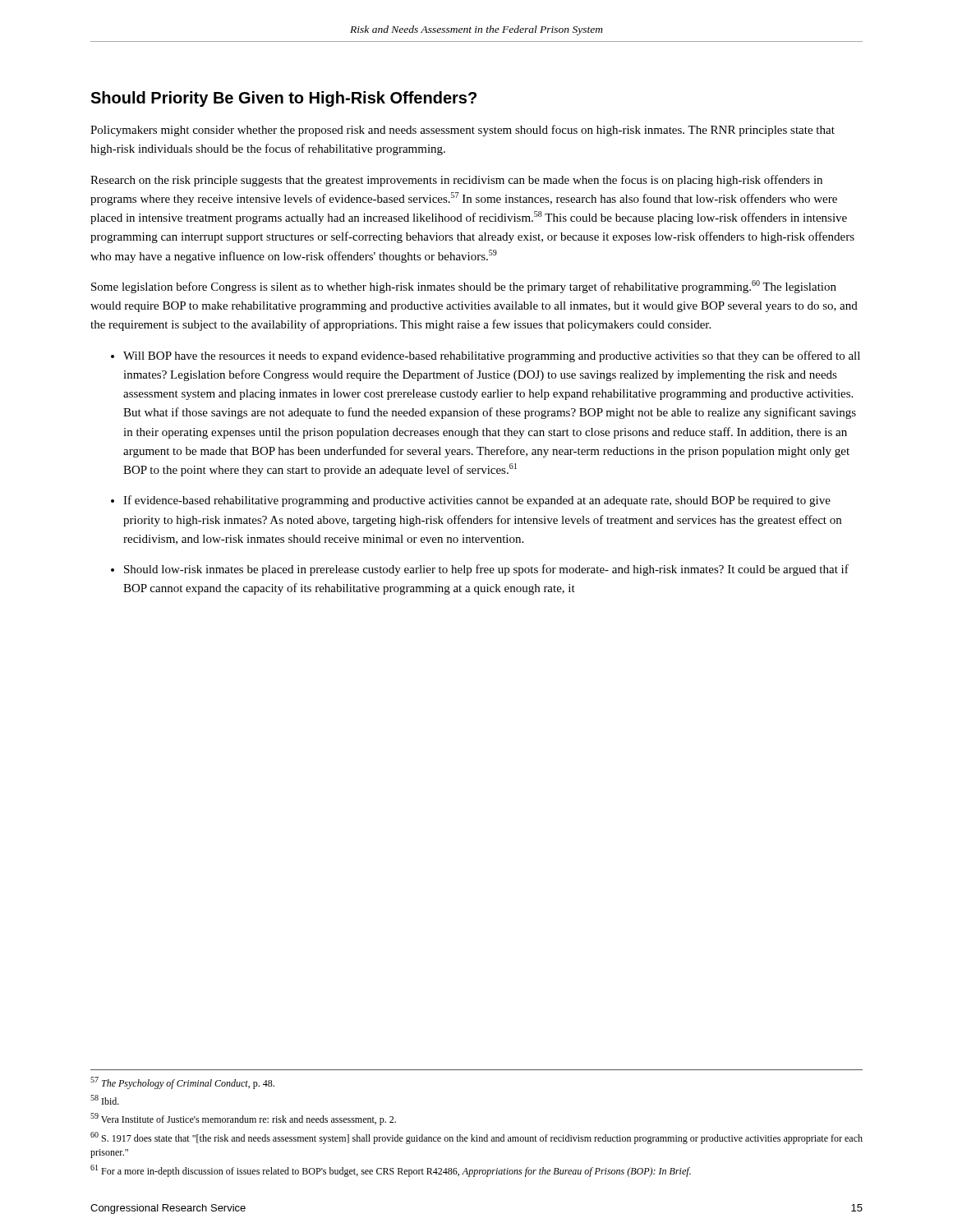
Task: Click the passage that begins "Policymakers might consider whether the proposed risk"
Action: pos(462,139)
